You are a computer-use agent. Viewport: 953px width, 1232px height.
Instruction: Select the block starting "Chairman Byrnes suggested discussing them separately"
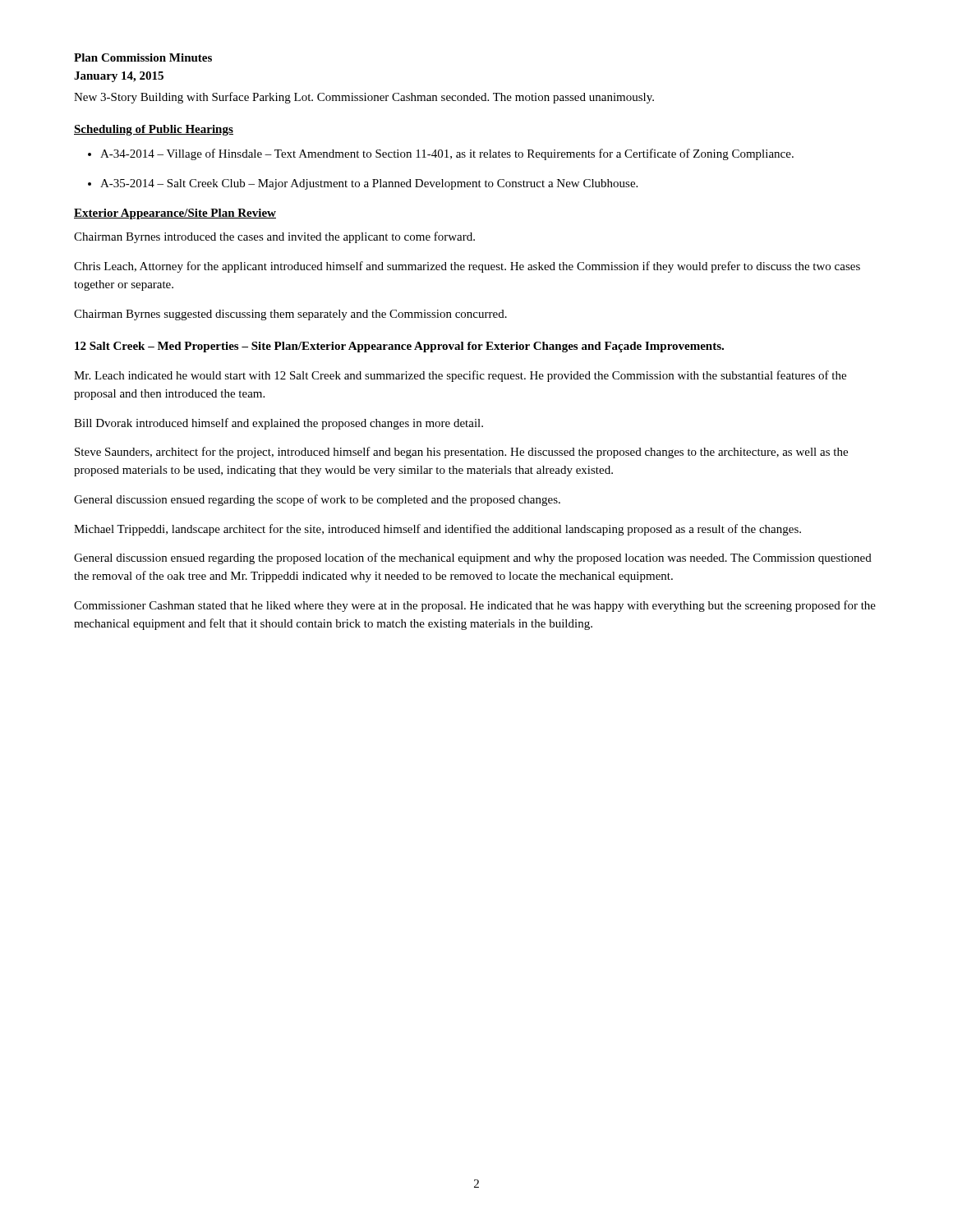(476, 314)
